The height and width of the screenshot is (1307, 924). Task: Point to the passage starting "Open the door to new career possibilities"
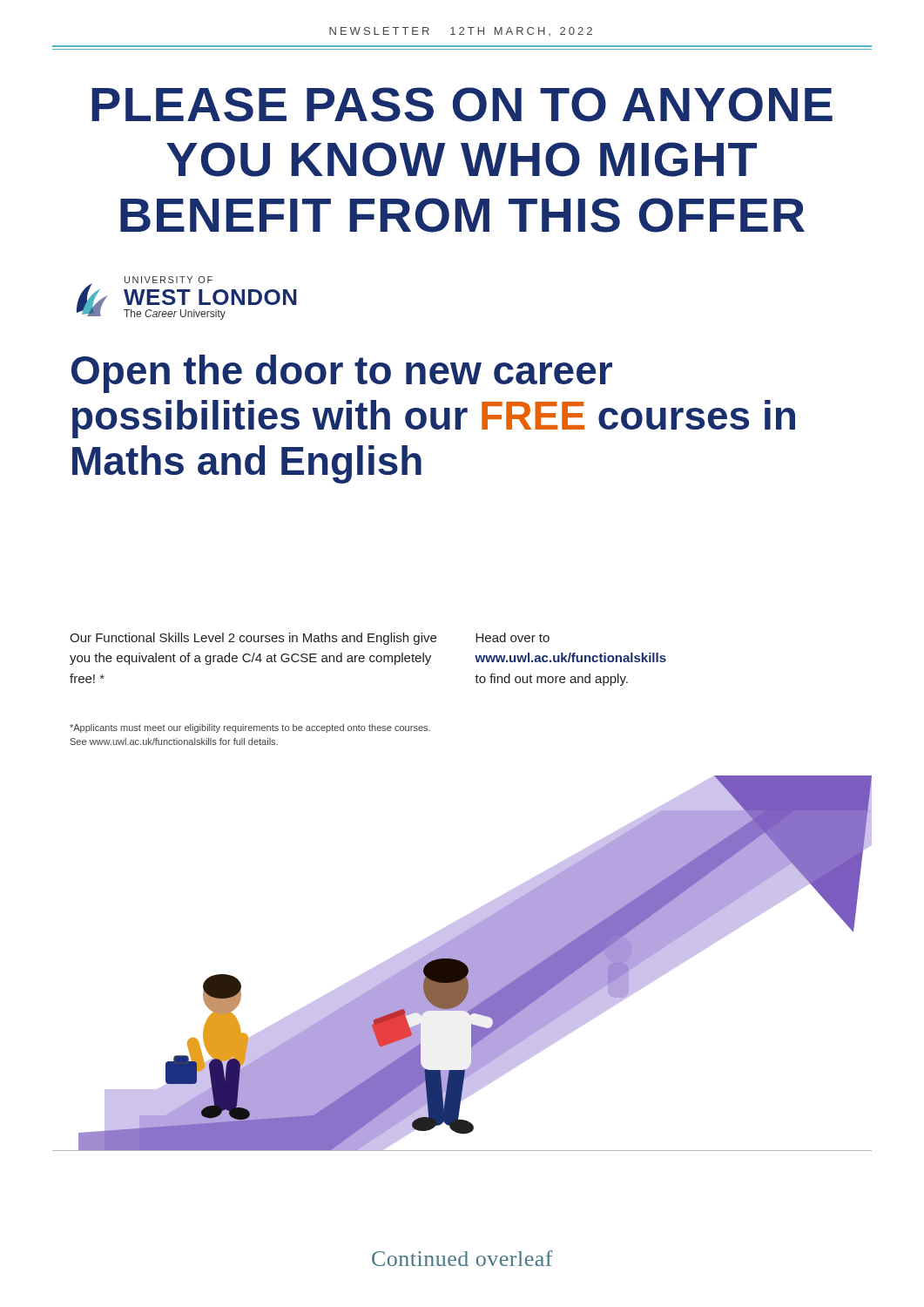pos(434,416)
